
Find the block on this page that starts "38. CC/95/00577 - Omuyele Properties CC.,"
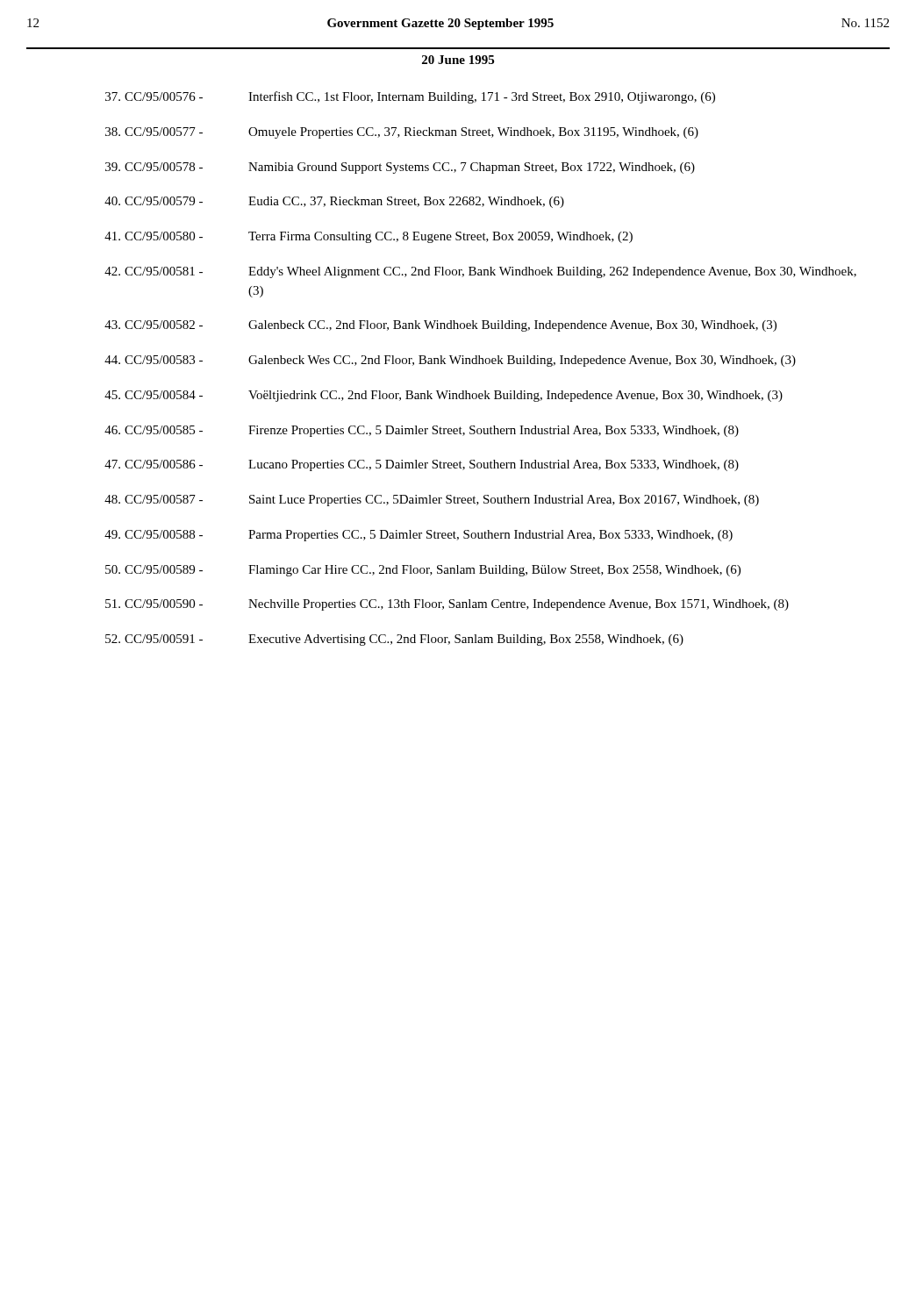pyautogui.click(x=476, y=132)
